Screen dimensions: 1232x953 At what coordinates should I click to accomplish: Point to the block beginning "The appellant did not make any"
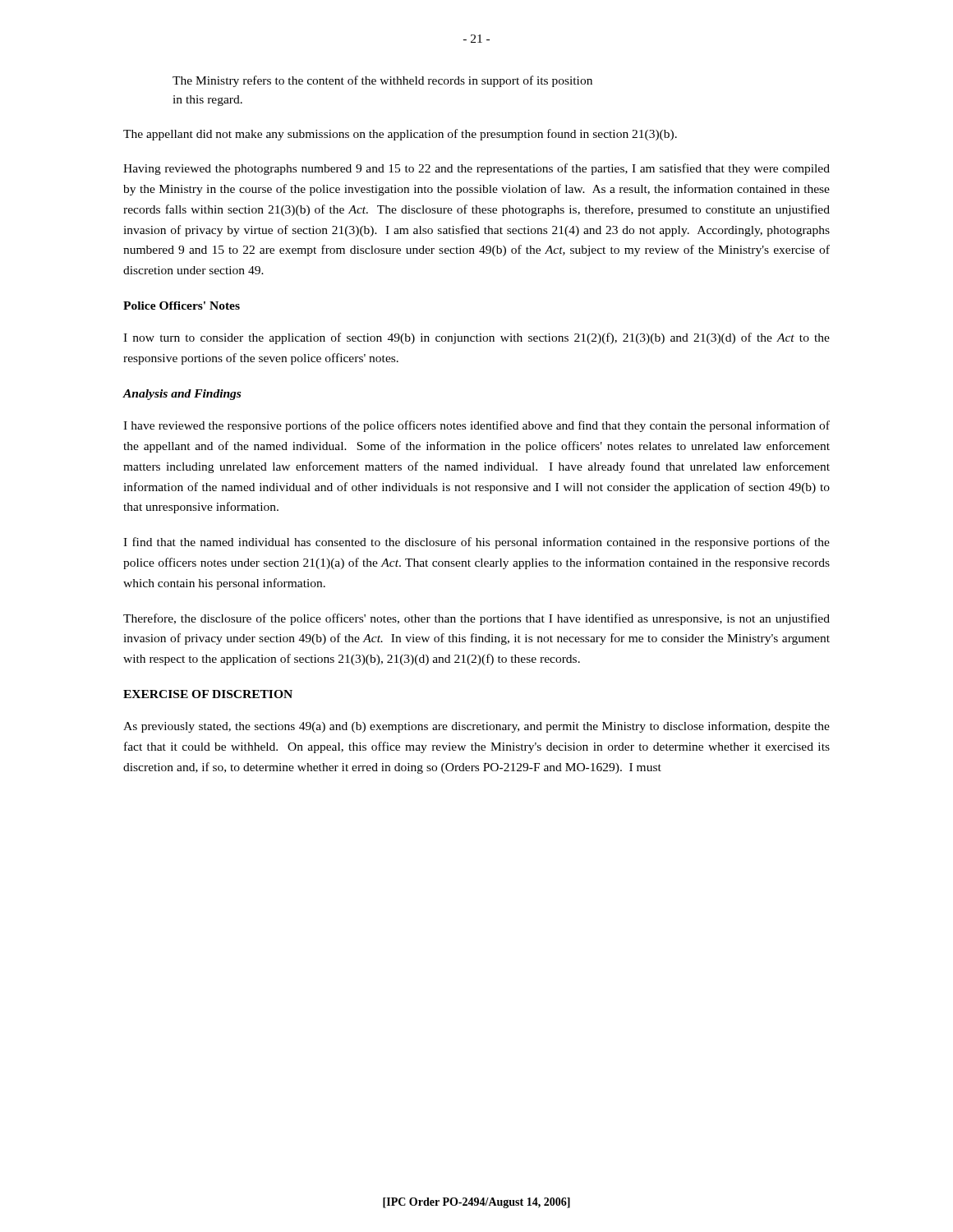point(400,133)
